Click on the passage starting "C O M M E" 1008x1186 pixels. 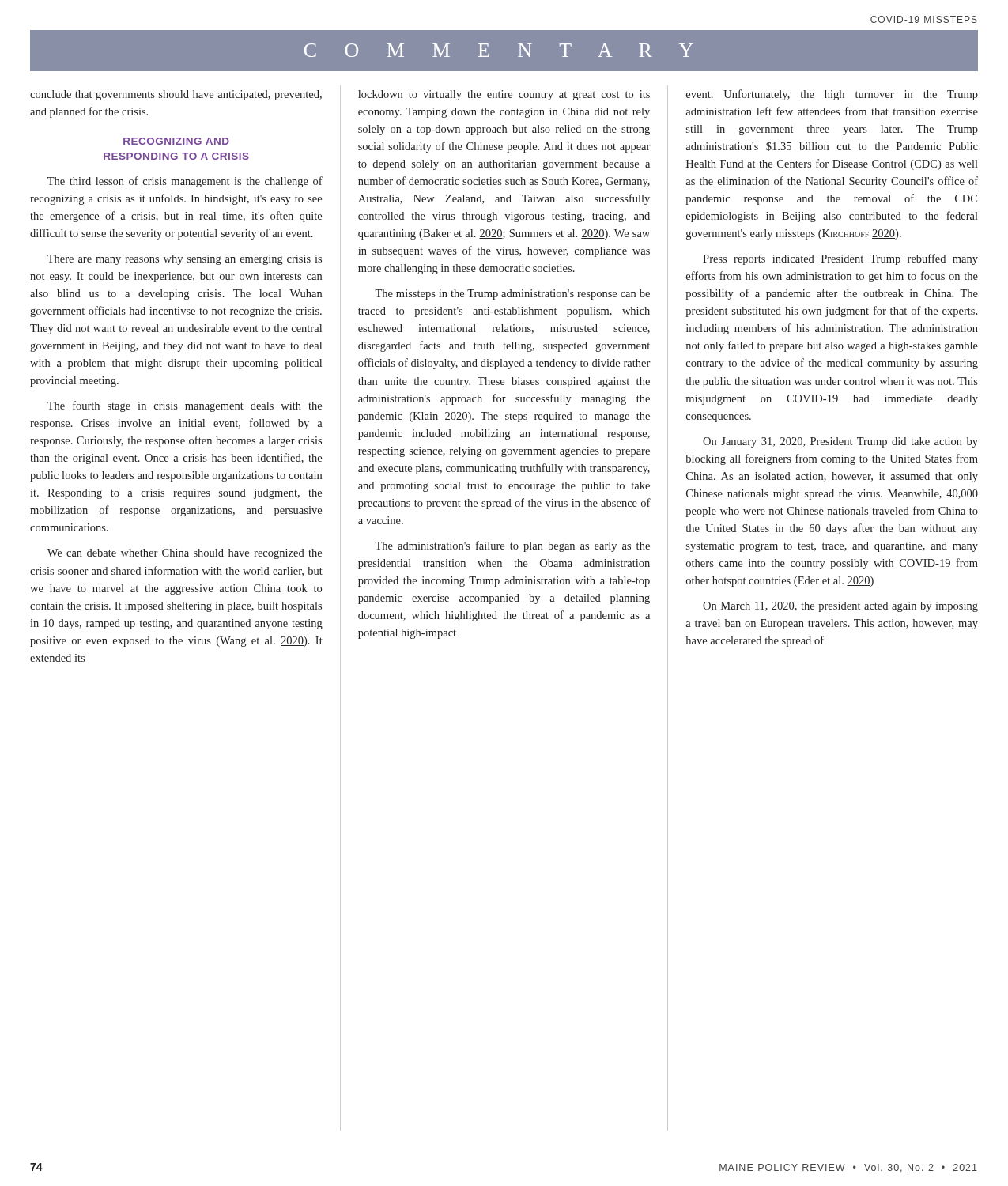[394, 51]
